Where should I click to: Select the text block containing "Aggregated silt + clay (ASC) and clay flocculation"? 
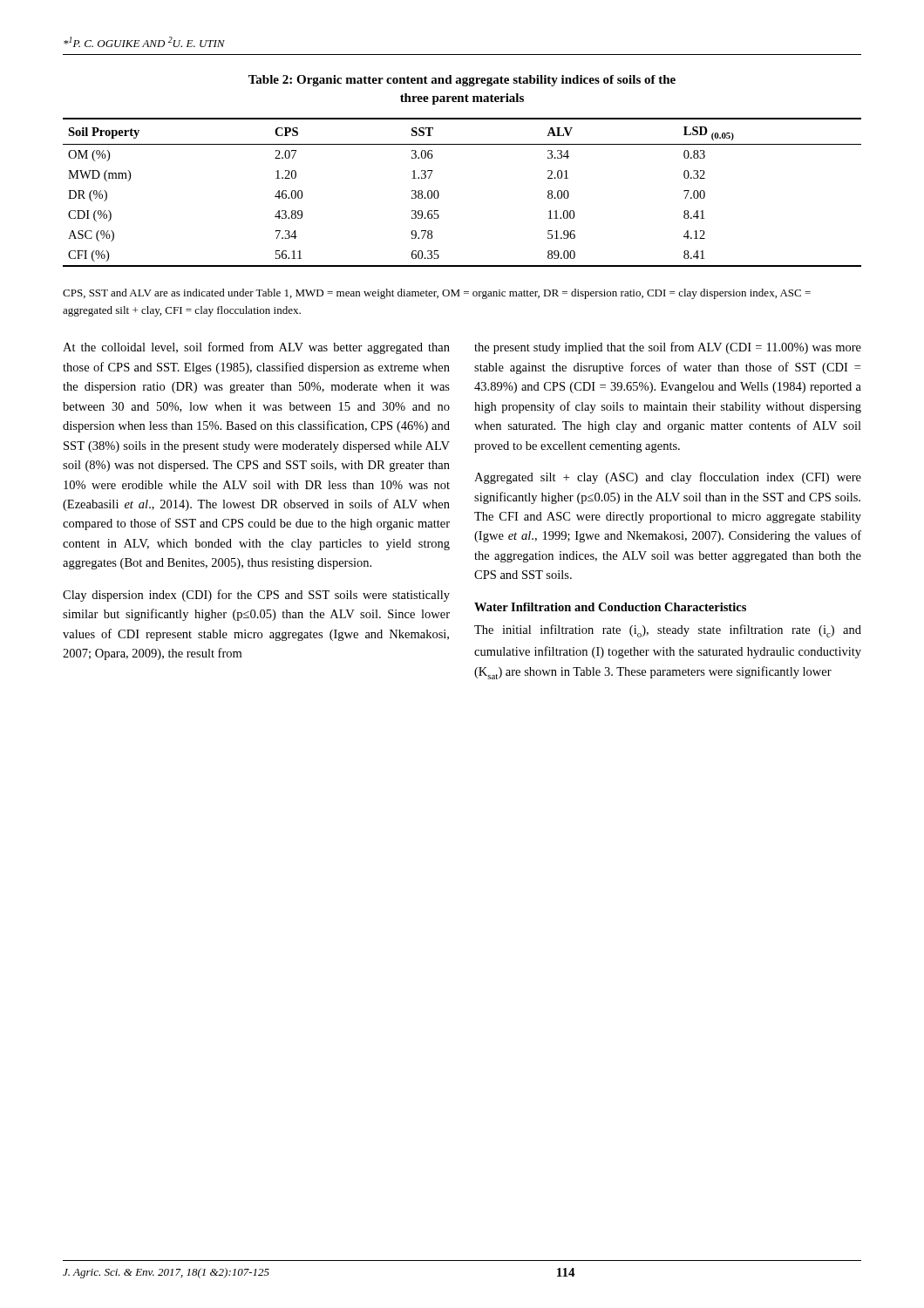(668, 526)
